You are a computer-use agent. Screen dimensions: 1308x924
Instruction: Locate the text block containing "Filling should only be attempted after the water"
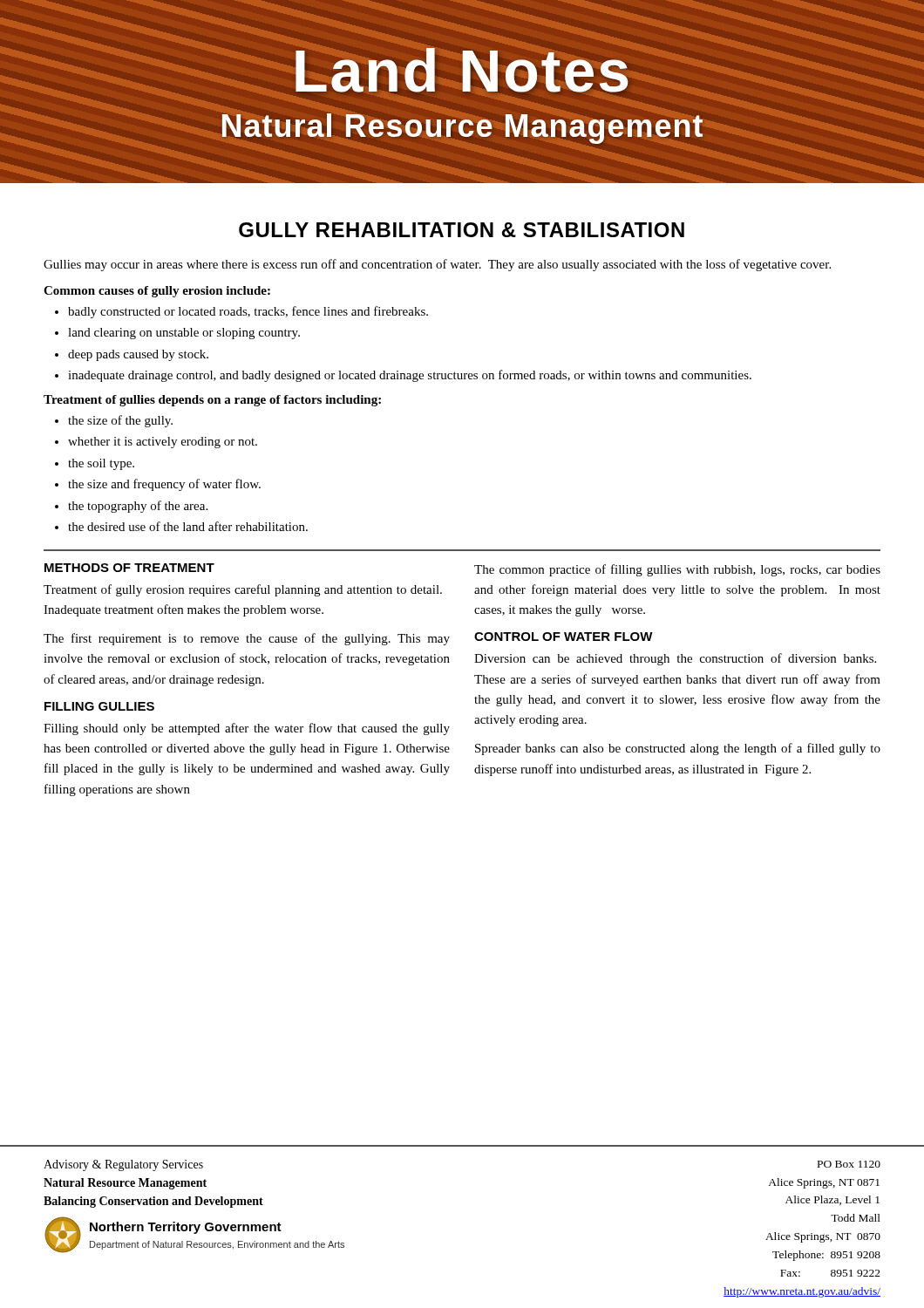247,758
